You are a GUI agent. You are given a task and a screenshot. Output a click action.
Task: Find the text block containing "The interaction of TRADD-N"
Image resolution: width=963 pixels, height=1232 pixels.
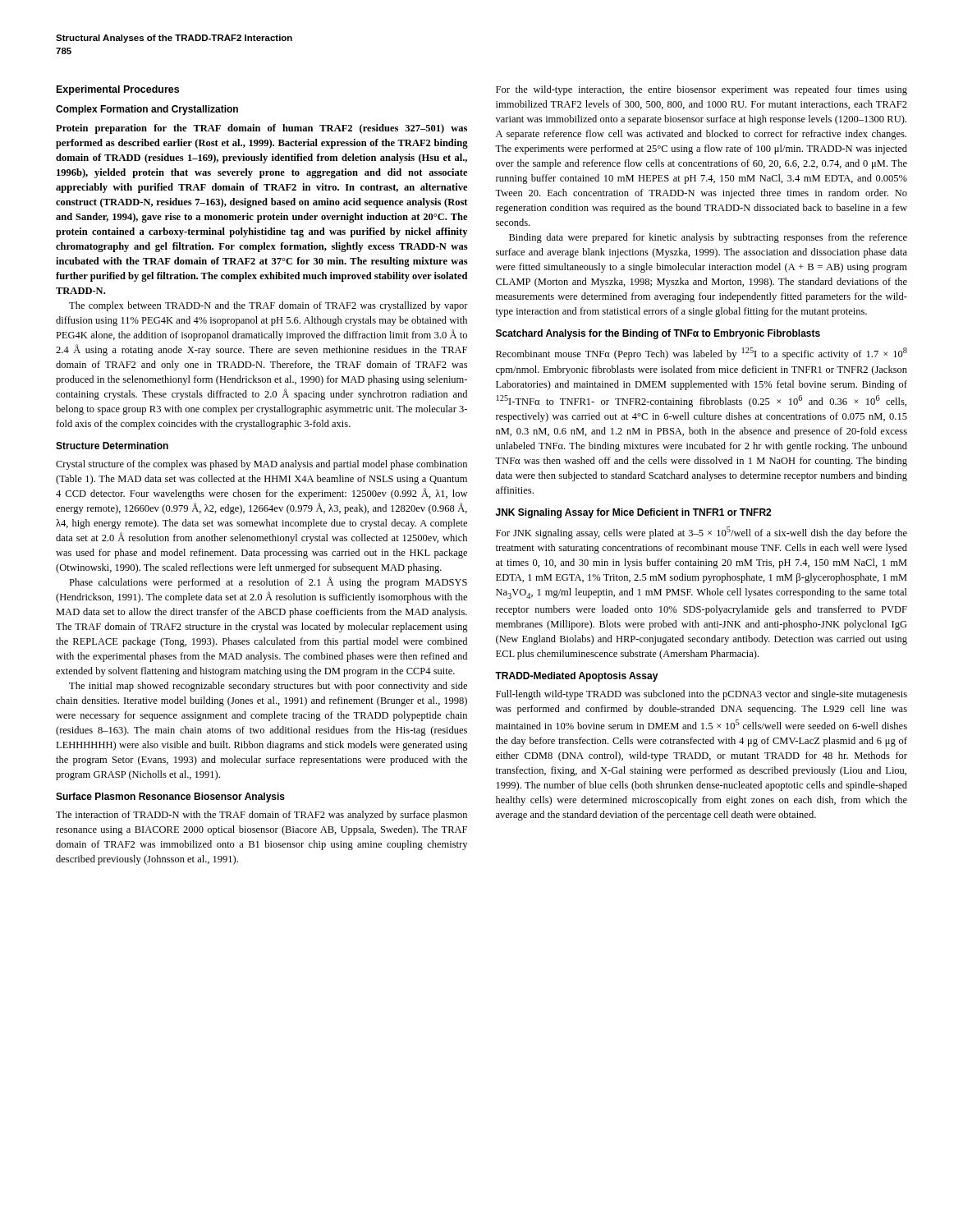262,837
